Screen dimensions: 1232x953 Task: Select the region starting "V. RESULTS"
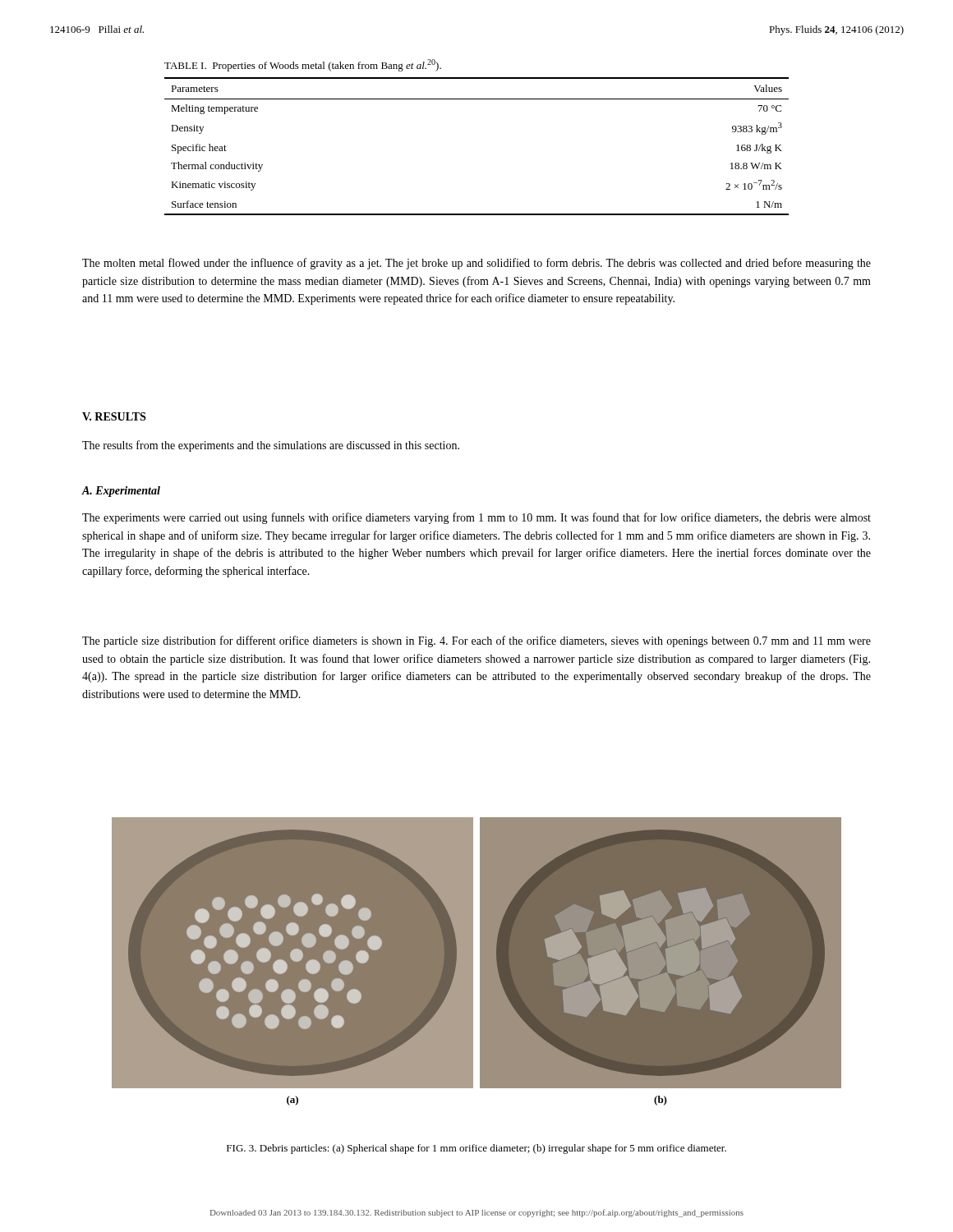(x=114, y=417)
